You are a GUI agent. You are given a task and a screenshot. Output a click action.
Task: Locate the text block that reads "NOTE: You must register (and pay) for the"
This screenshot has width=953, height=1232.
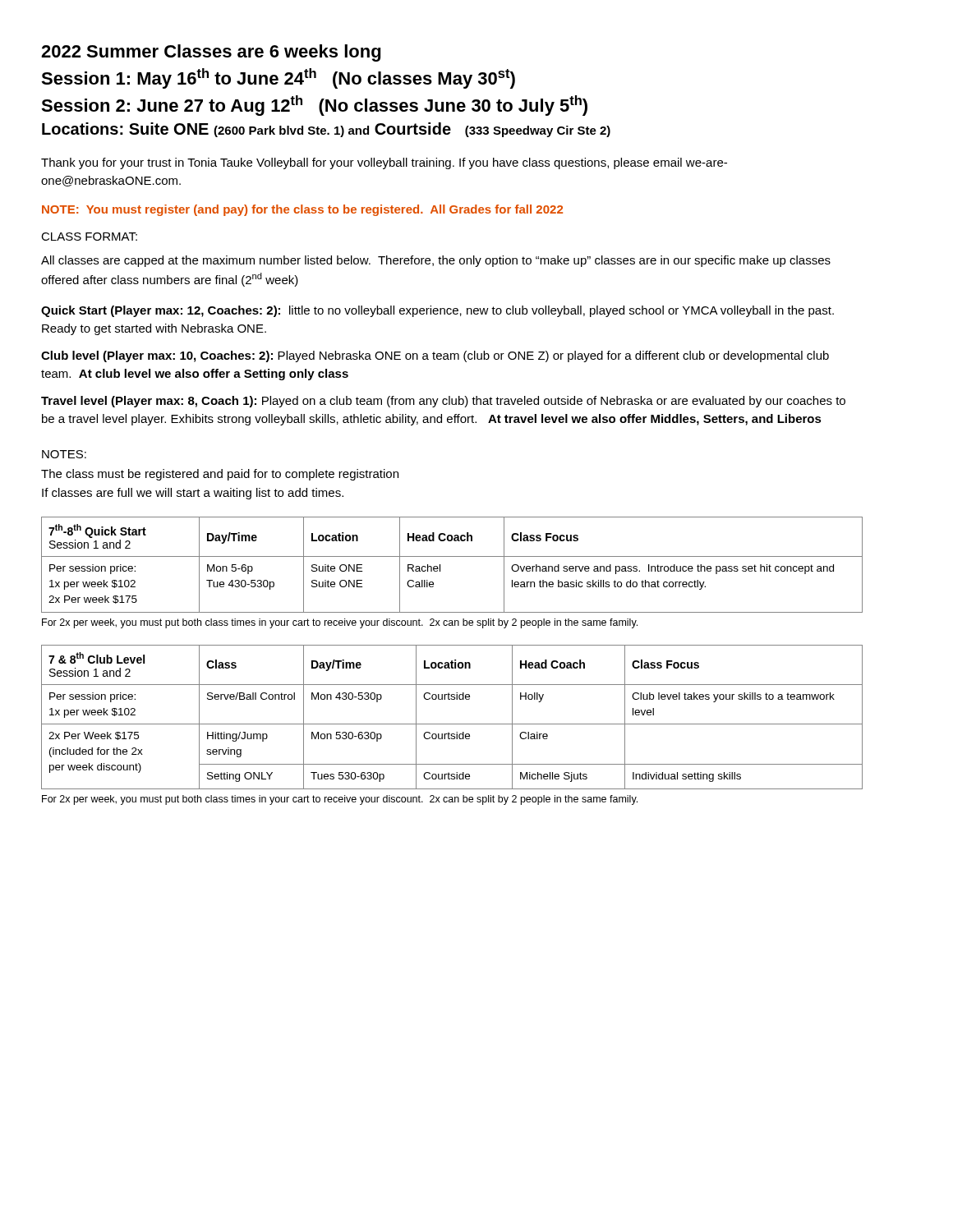pos(302,209)
